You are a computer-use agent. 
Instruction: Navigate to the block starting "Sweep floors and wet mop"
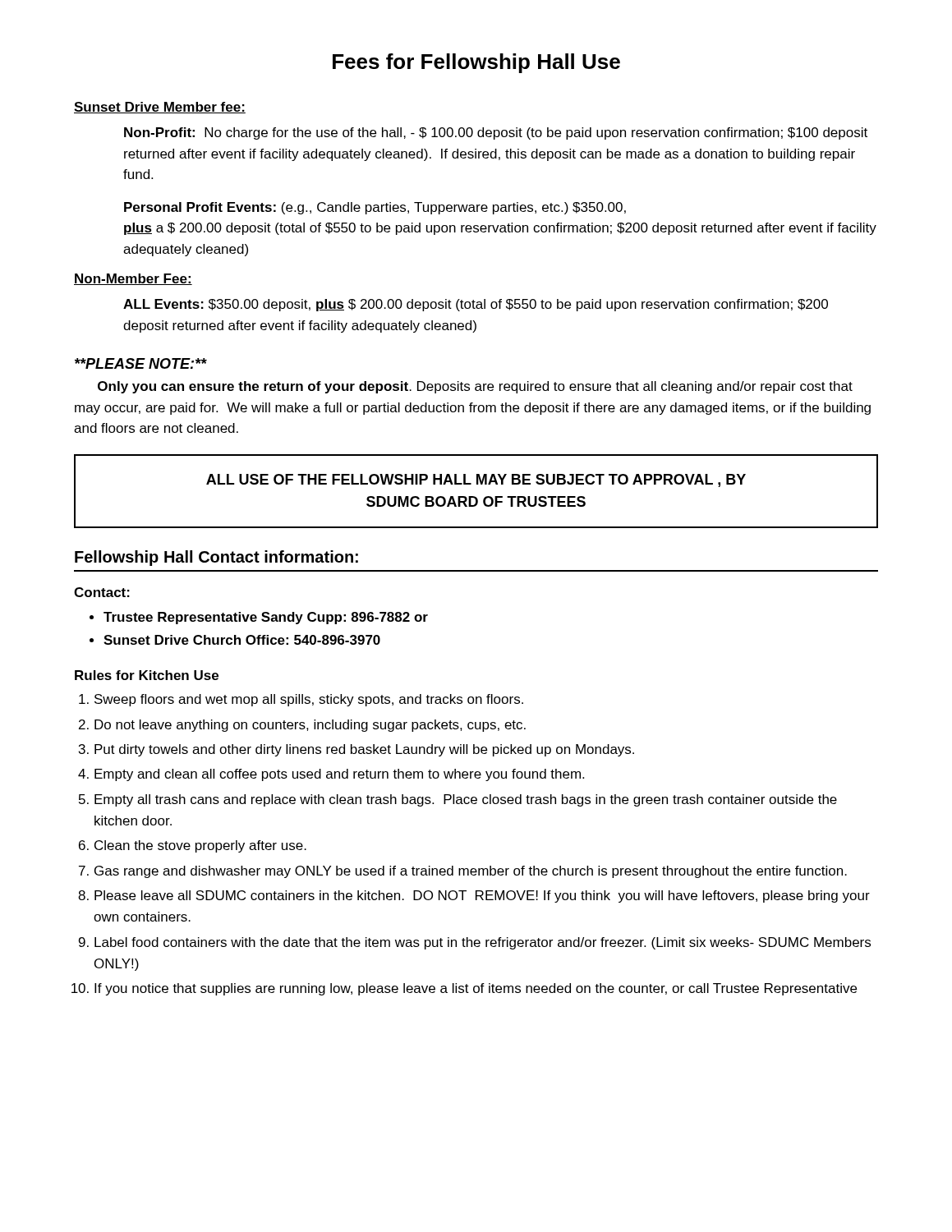[x=309, y=700]
